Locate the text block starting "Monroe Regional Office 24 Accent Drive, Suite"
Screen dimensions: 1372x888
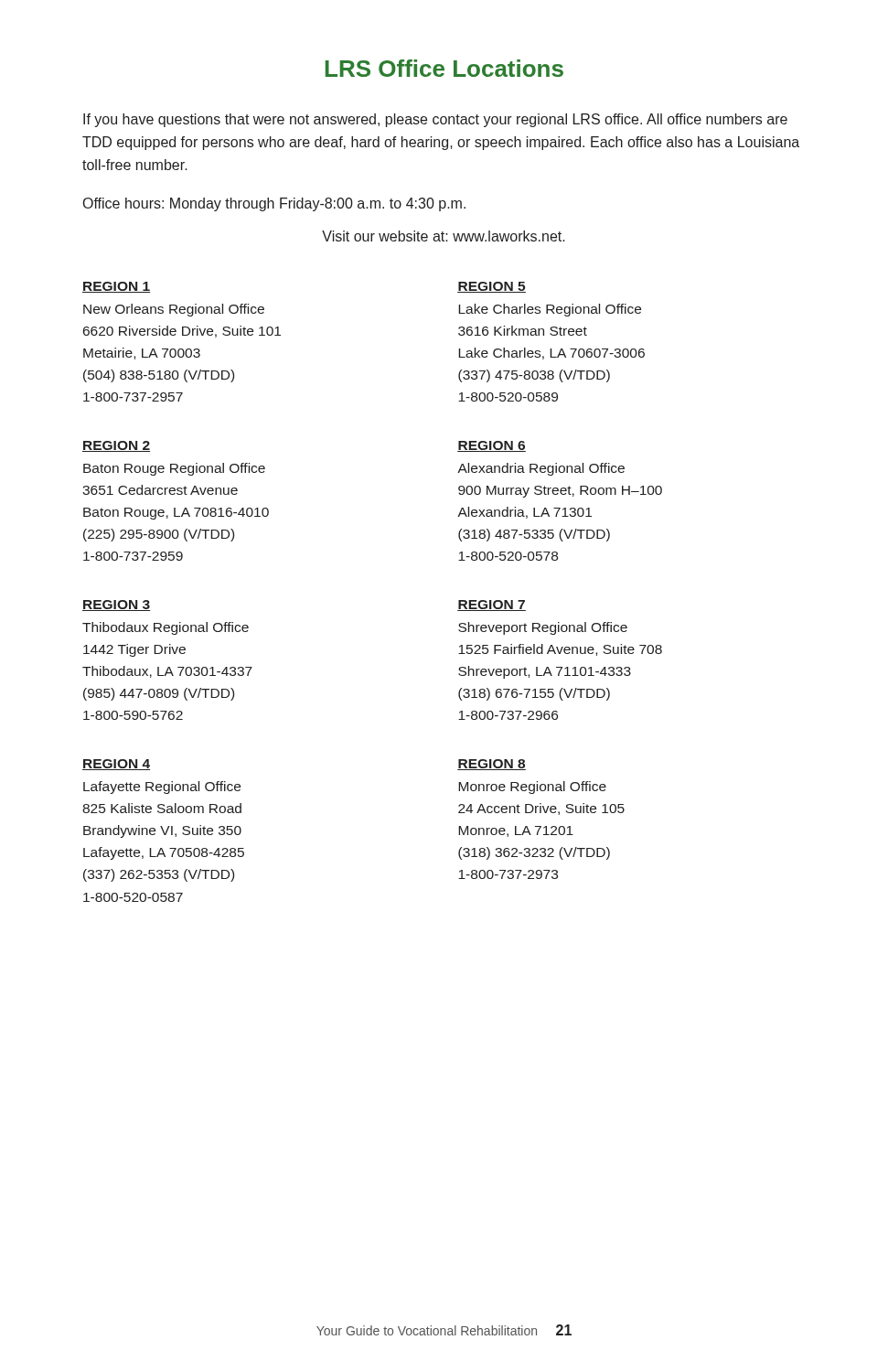[541, 830]
